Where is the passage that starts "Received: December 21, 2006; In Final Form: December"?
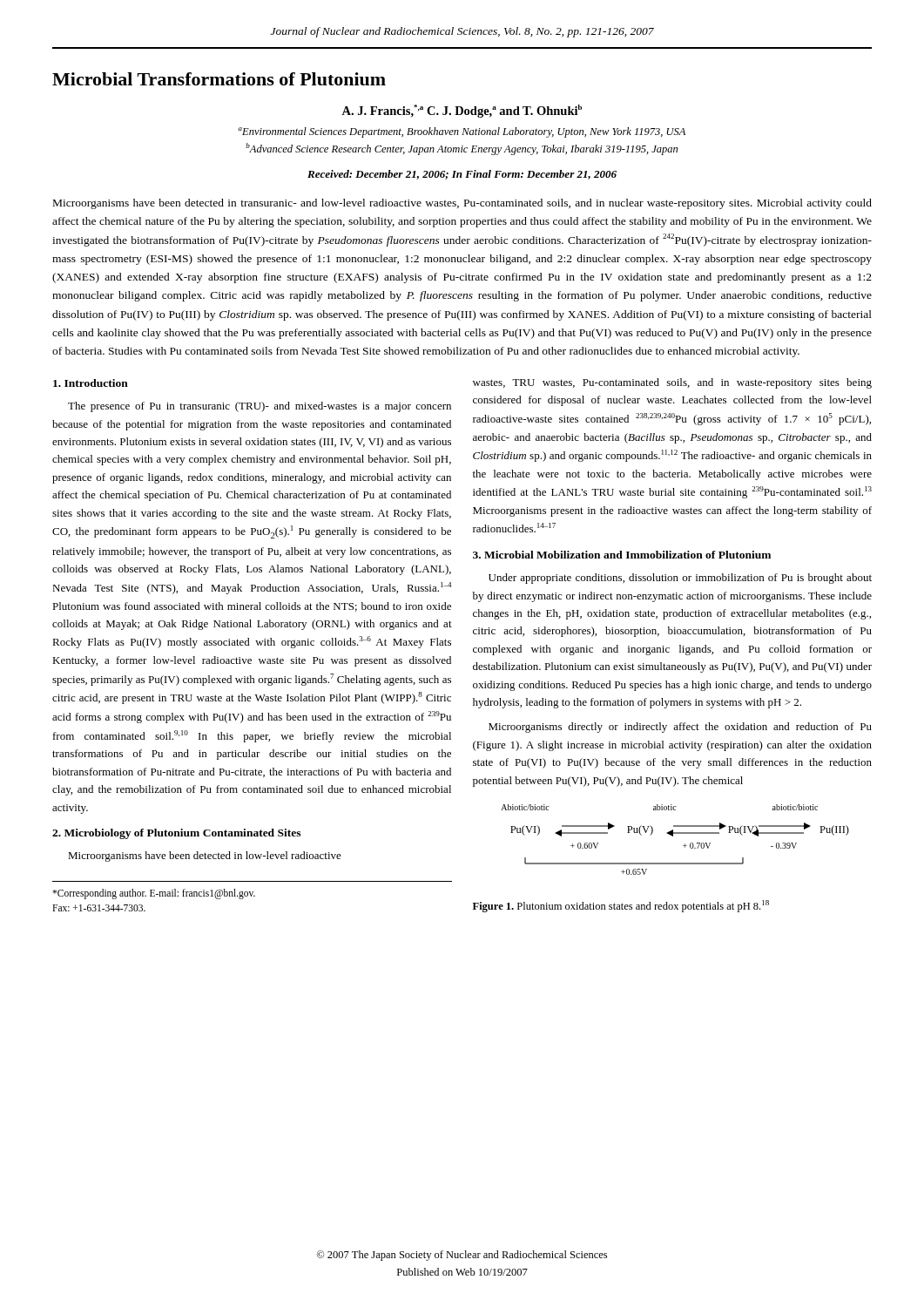Image resolution: width=924 pixels, height=1307 pixels. [462, 174]
